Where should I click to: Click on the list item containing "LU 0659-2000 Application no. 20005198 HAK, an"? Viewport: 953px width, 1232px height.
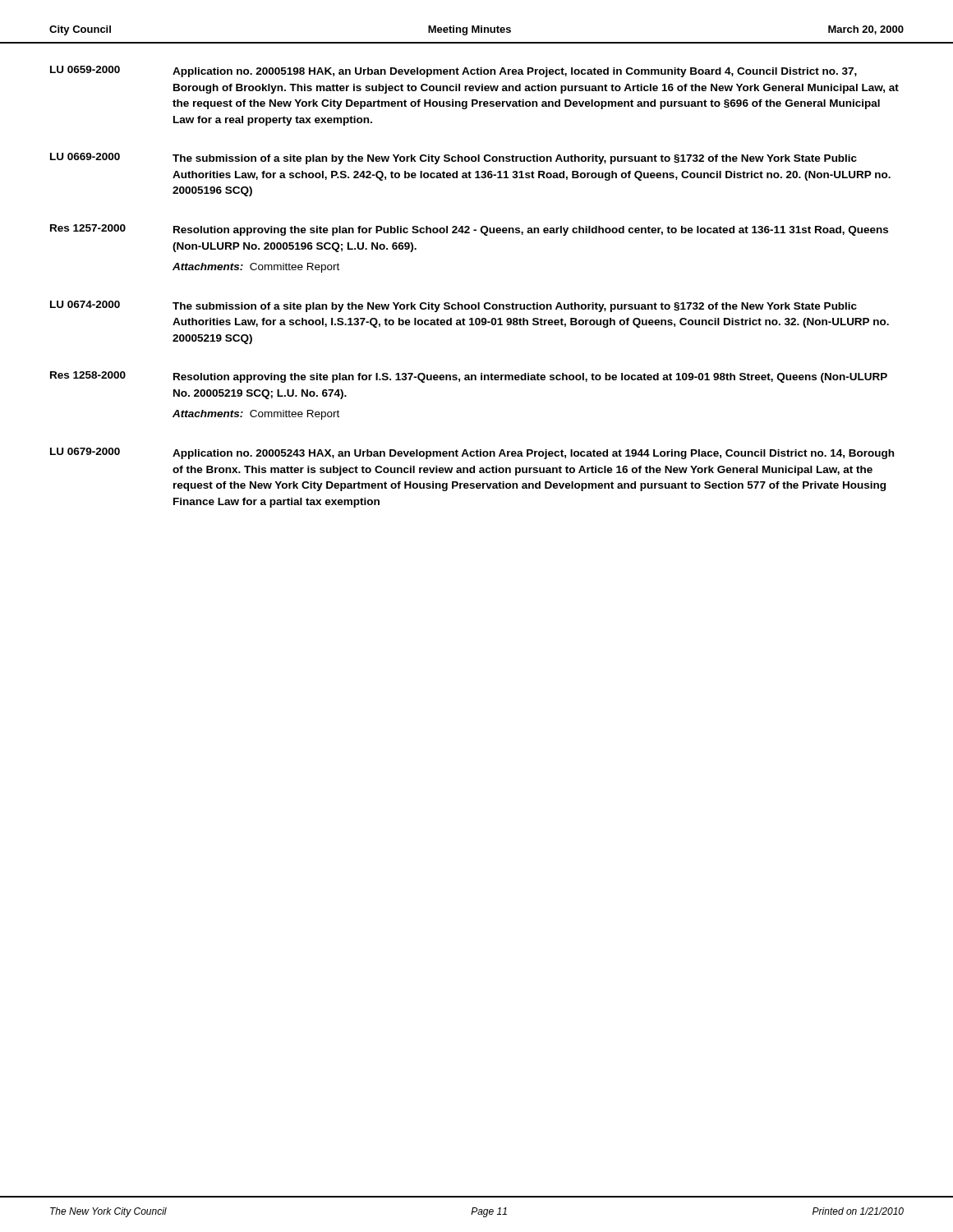pyautogui.click(x=476, y=95)
